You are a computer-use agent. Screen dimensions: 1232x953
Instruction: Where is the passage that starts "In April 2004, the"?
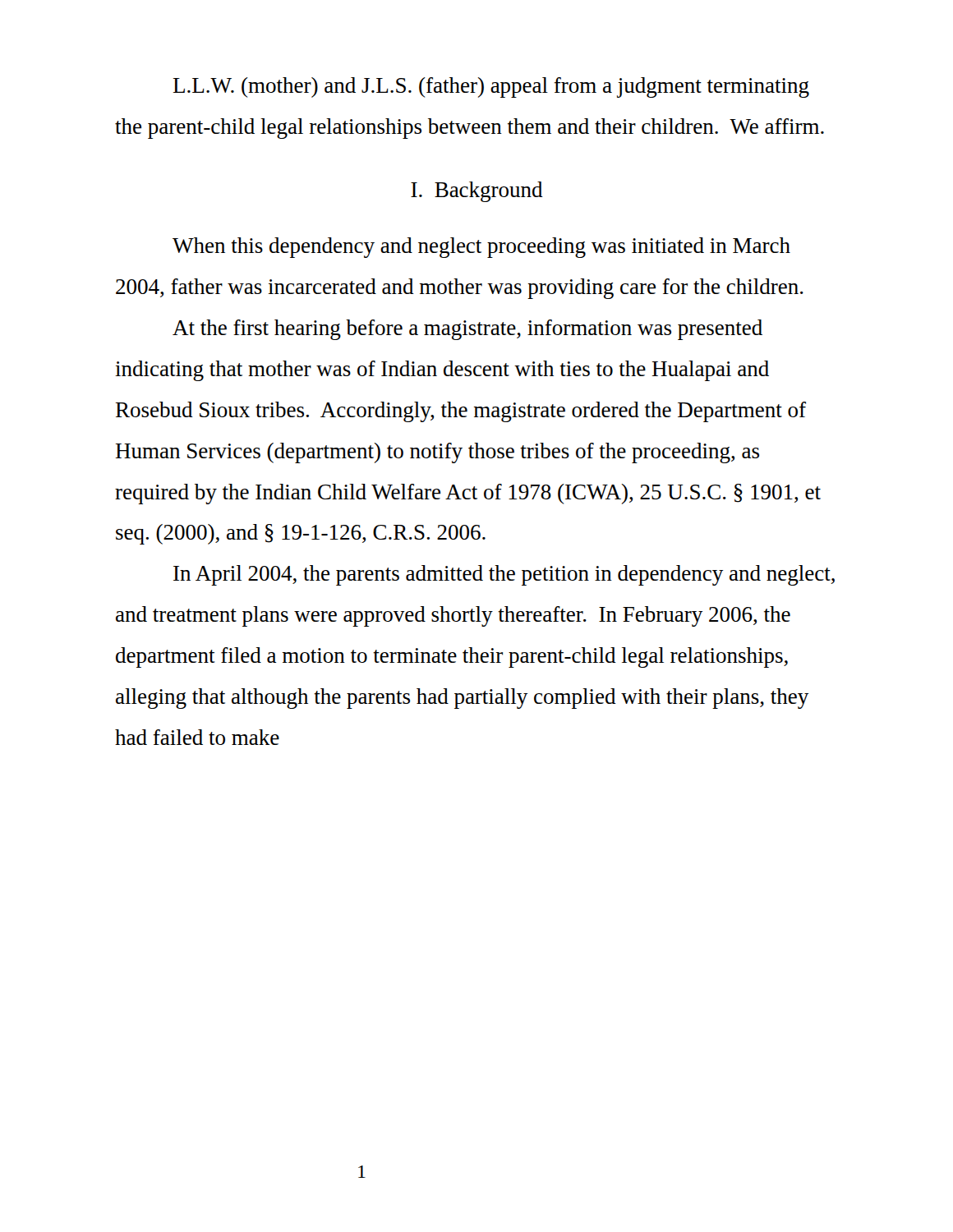[476, 656]
